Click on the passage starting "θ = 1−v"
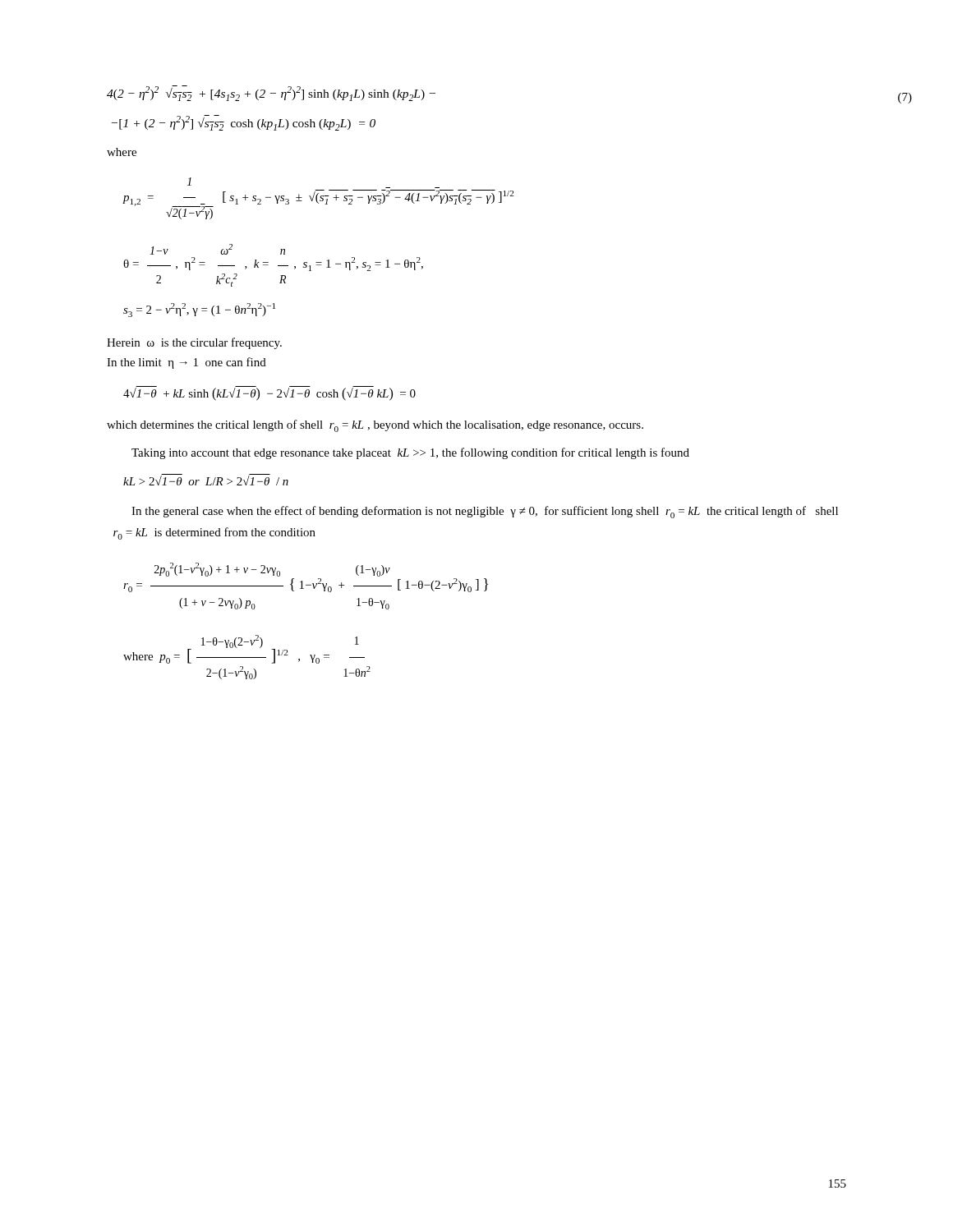Image resolution: width=953 pixels, height=1232 pixels. (x=273, y=266)
